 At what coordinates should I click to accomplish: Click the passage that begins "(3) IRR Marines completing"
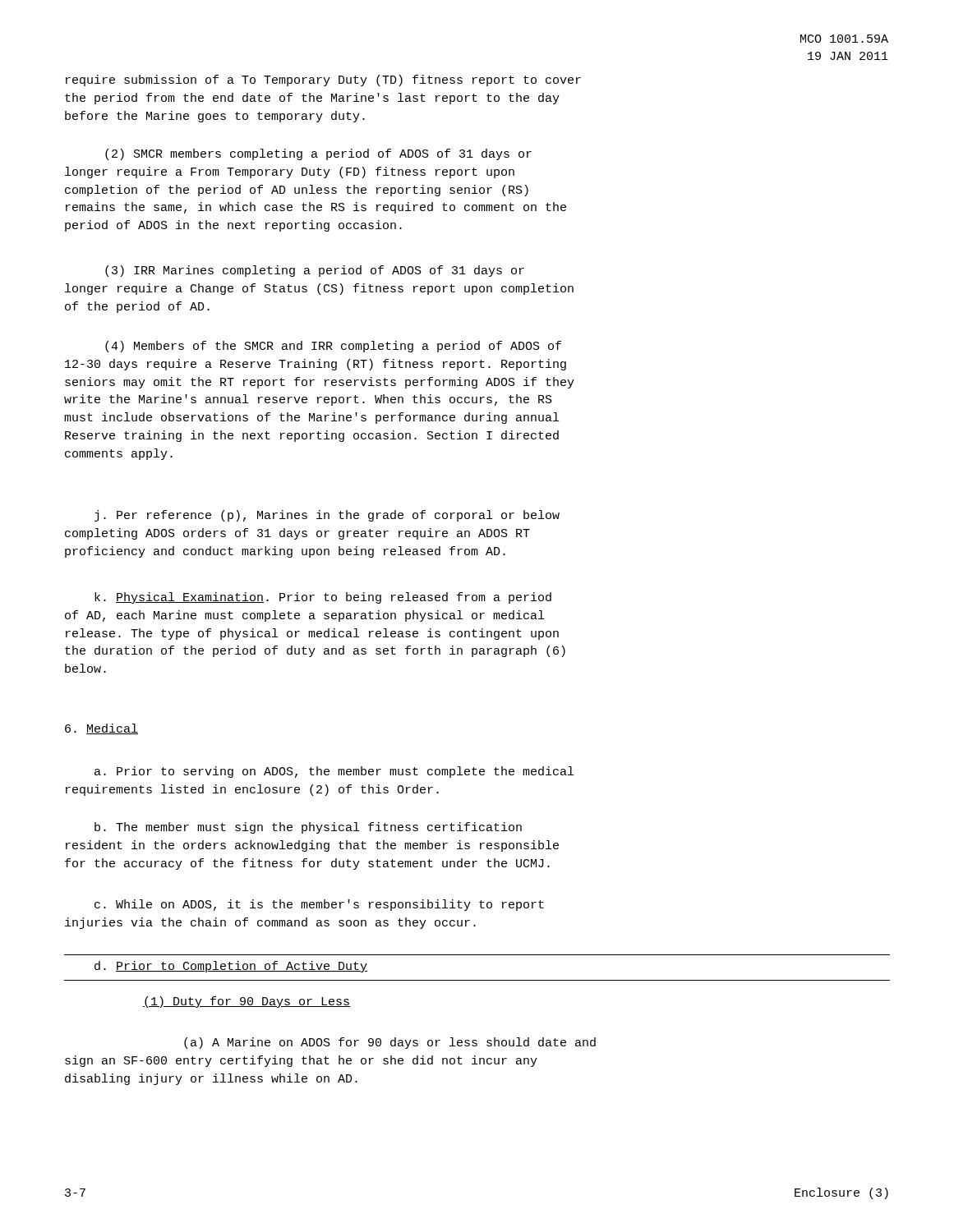point(319,289)
